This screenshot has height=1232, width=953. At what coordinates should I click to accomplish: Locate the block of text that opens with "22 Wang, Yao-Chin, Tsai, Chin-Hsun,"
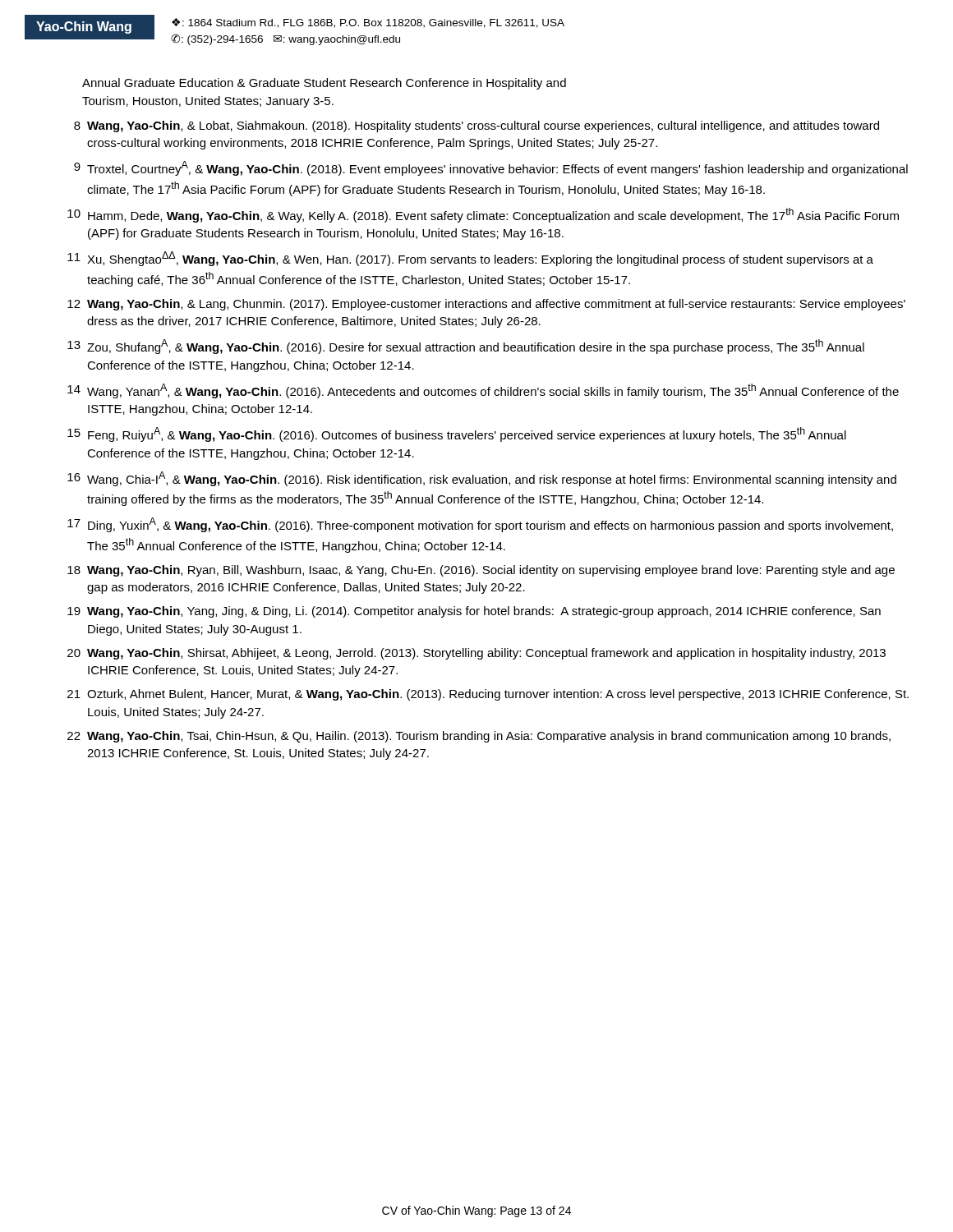pyautogui.click(x=481, y=744)
